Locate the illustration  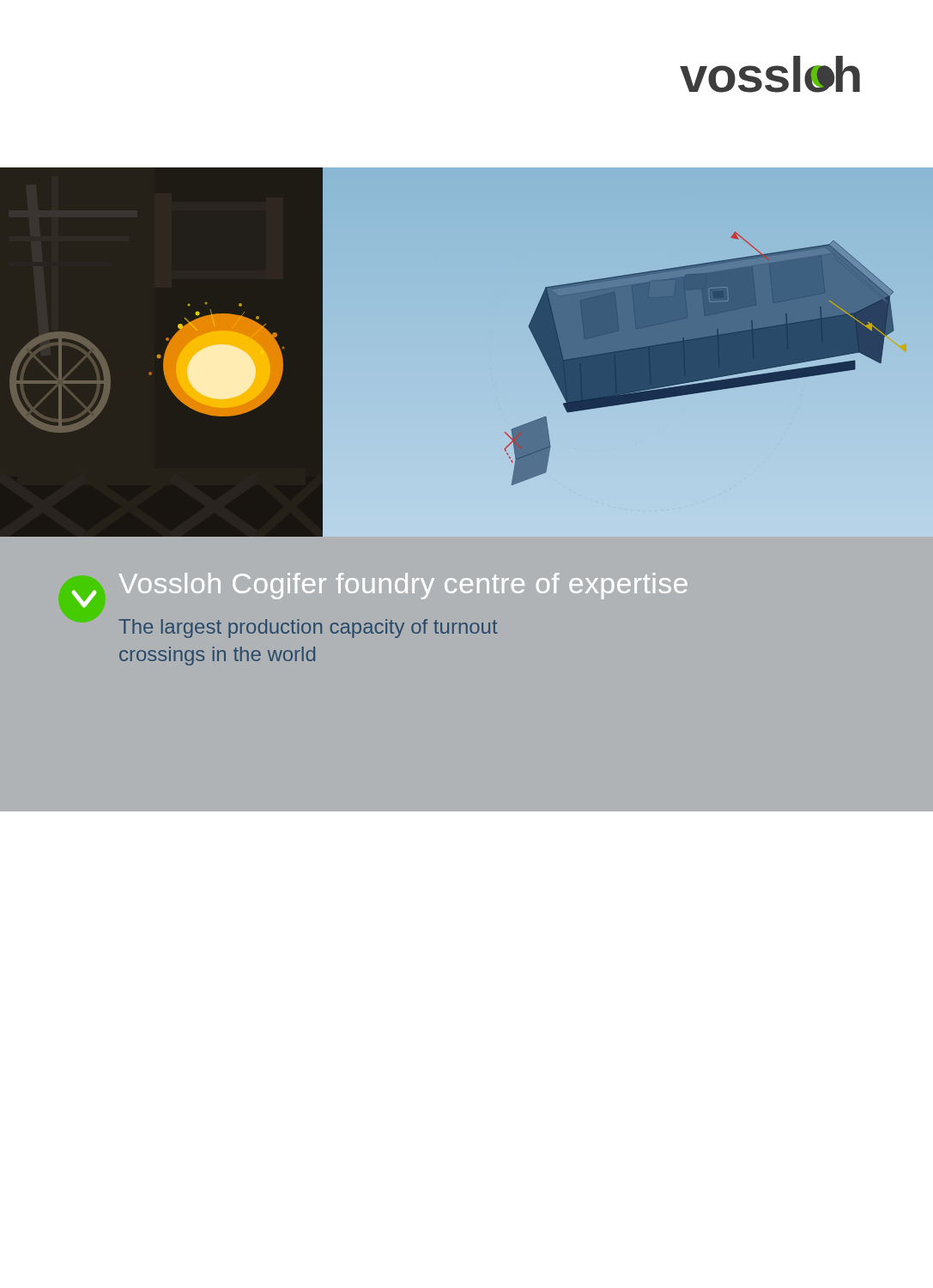(82, 601)
